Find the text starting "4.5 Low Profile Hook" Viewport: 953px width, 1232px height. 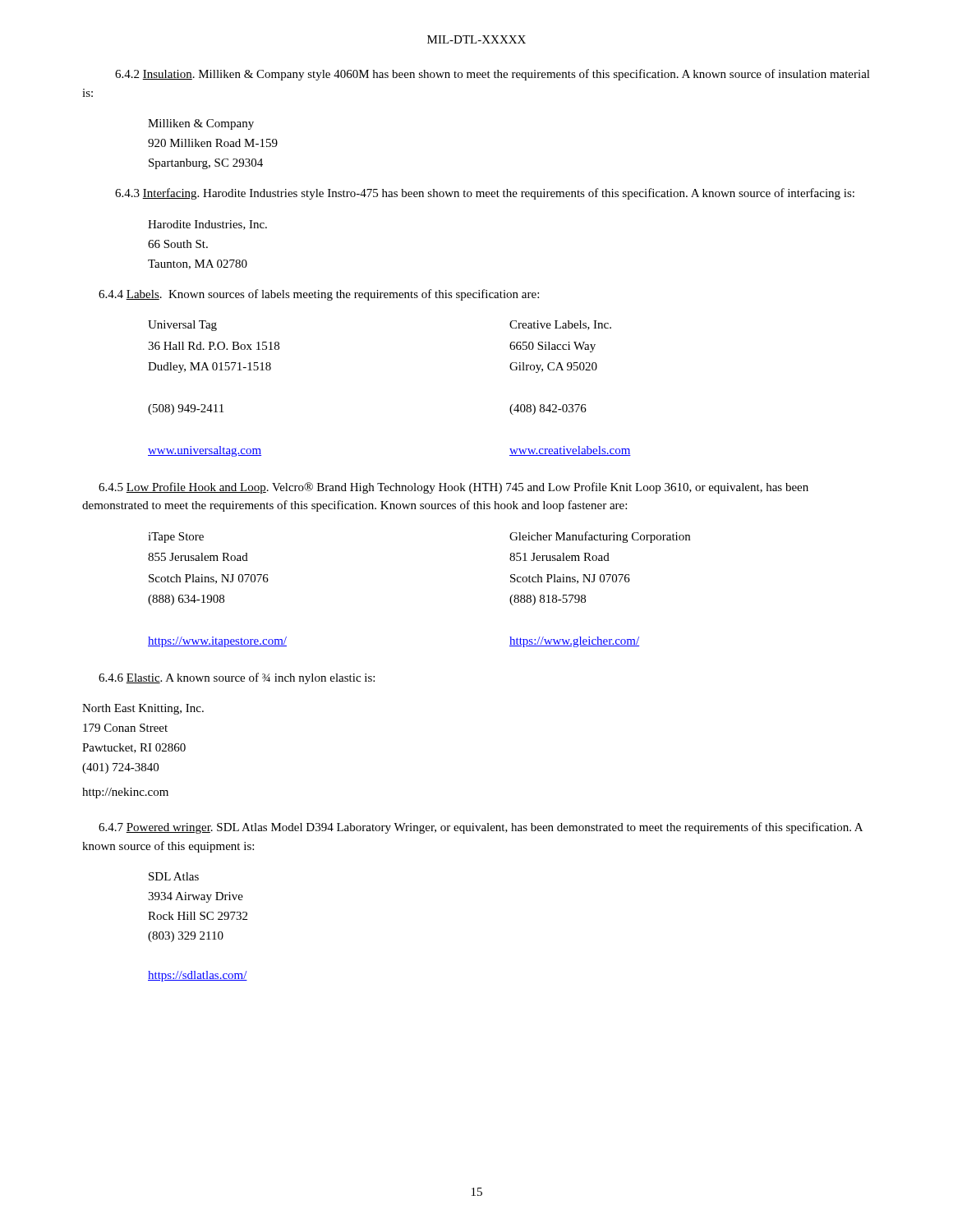pos(445,496)
